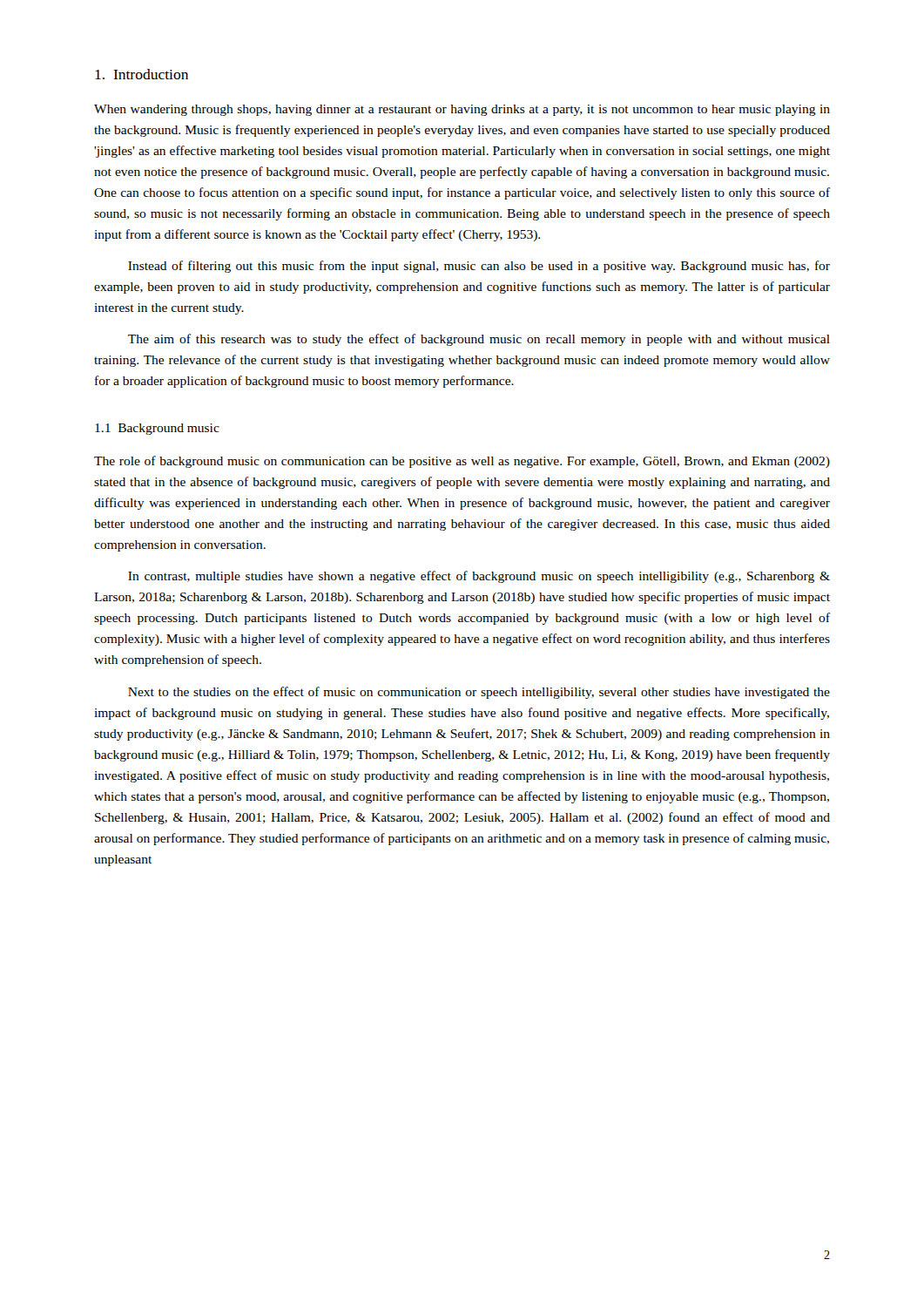This screenshot has width=924, height=1307.
Task: Locate the text block that says "Instead of filtering"
Action: click(x=462, y=286)
